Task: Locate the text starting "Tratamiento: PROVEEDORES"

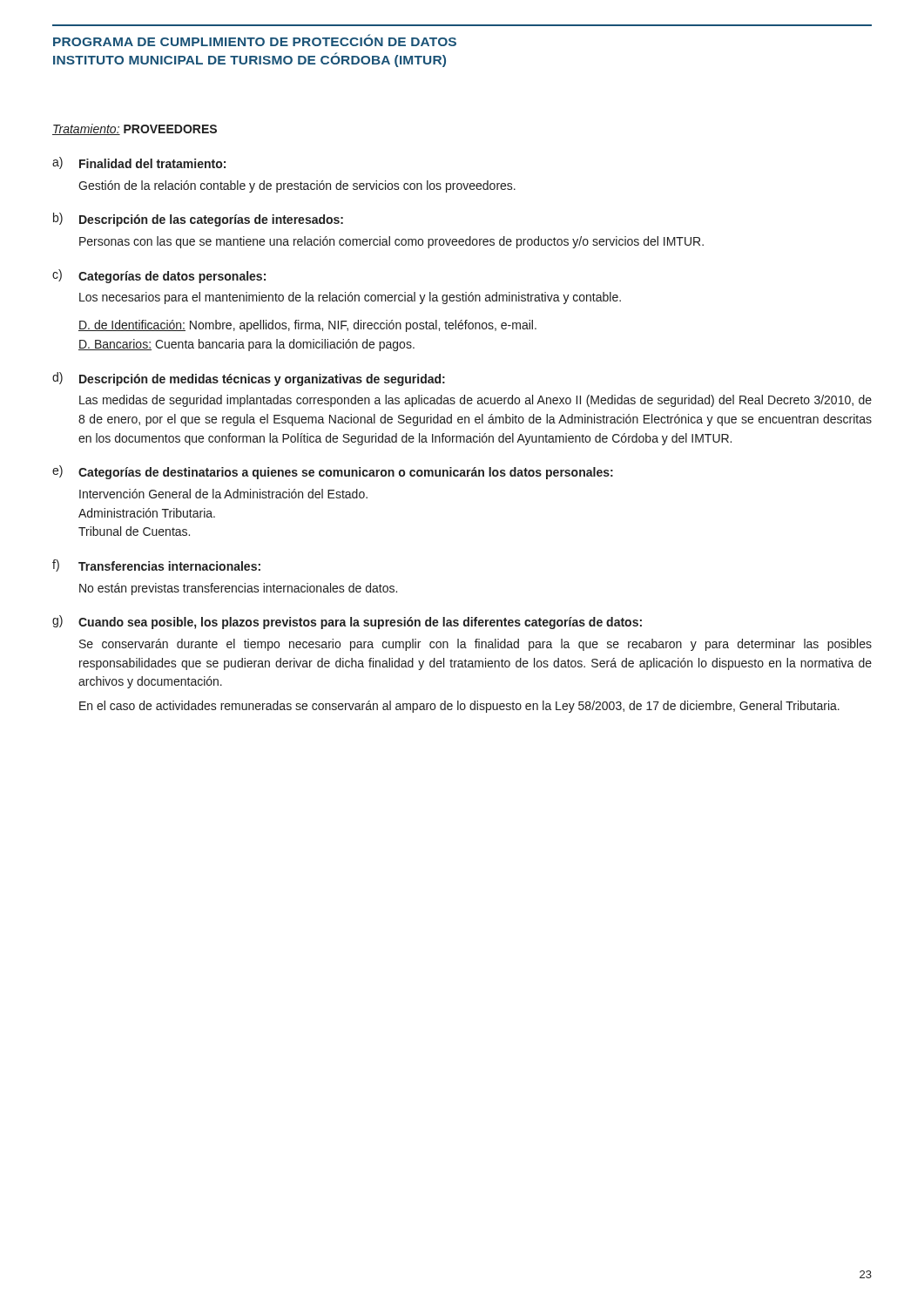Action: click(x=135, y=129)
